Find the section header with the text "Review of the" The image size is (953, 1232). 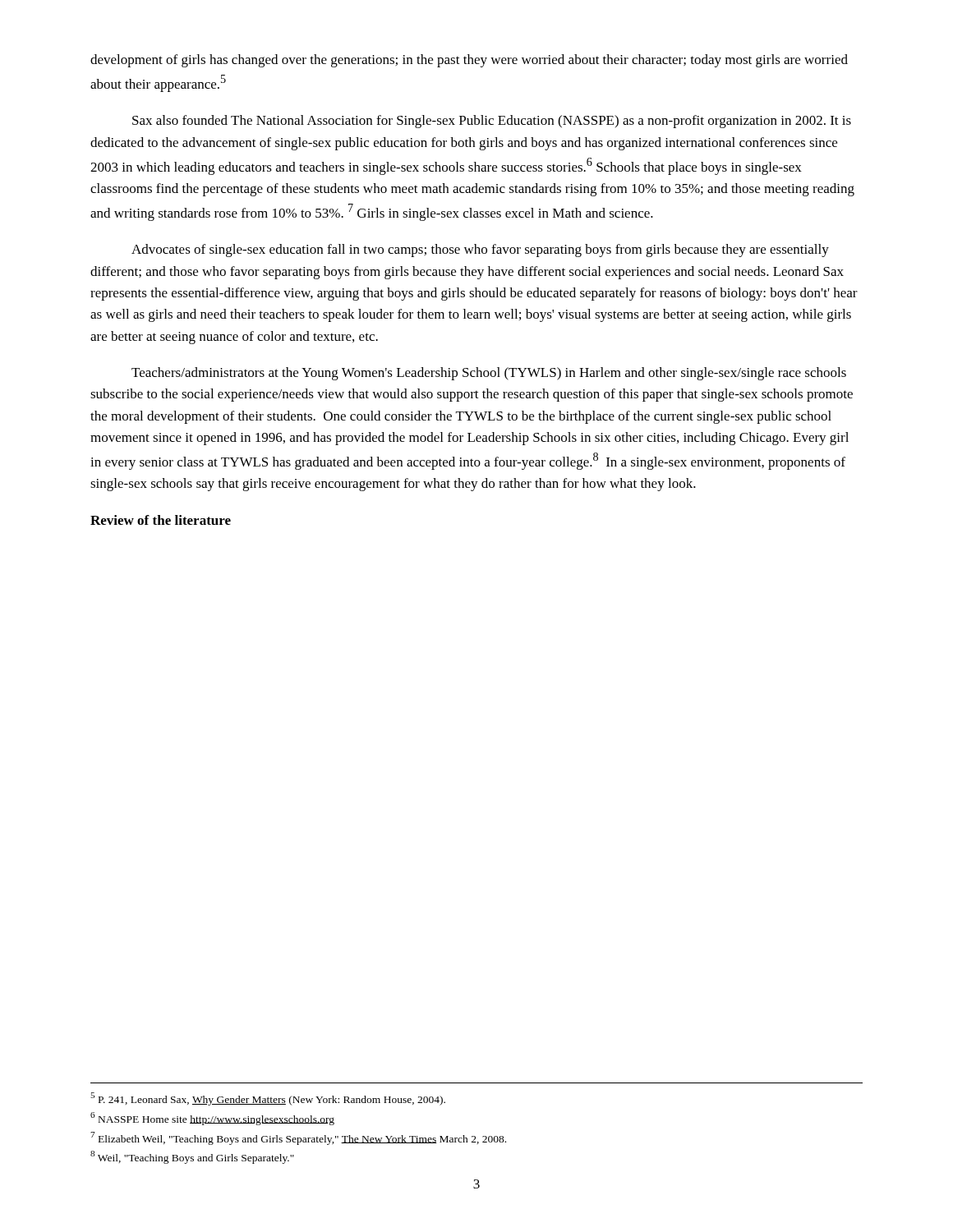[161, 520]
